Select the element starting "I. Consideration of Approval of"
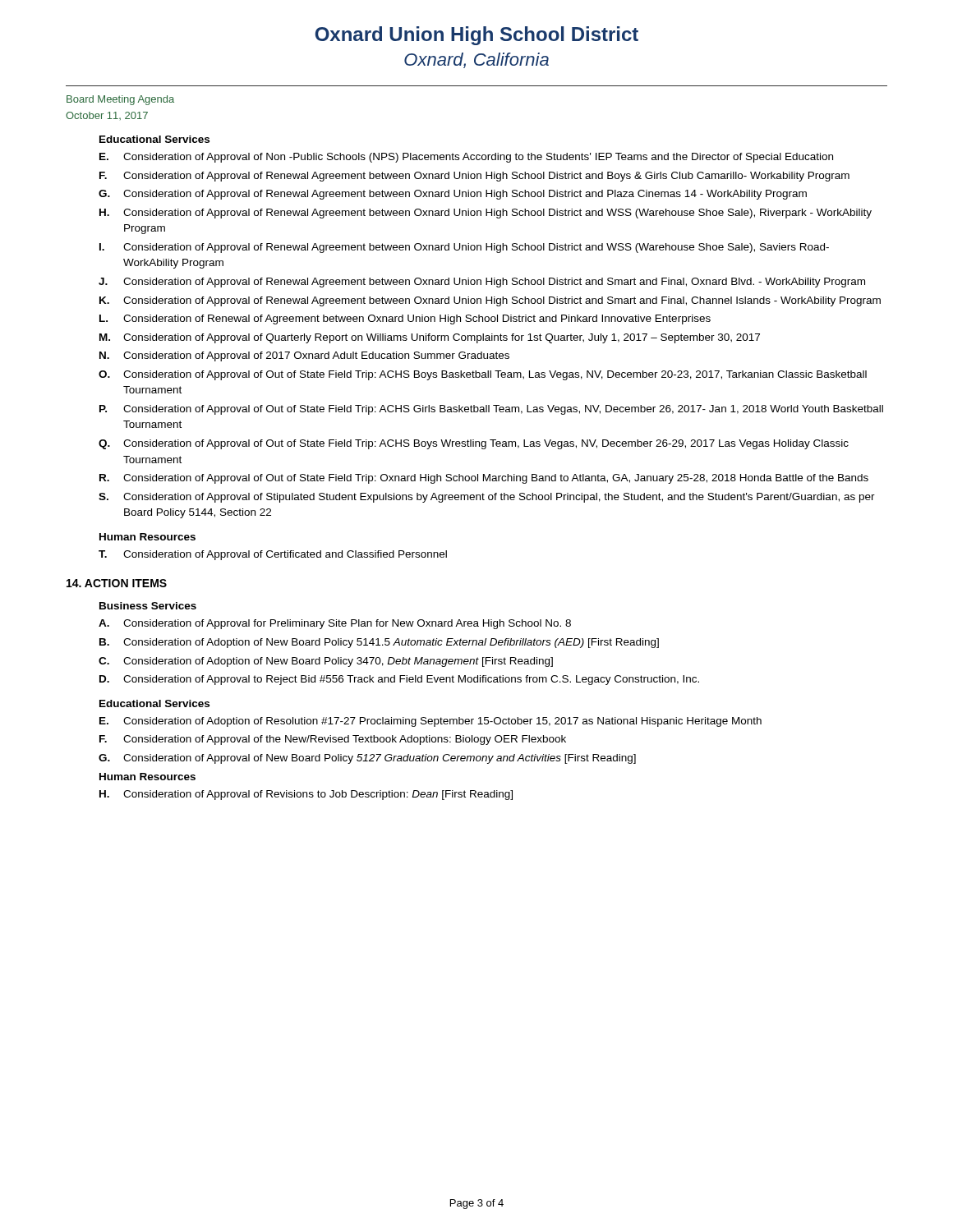The image size is (953, 1232). [493, 255]
